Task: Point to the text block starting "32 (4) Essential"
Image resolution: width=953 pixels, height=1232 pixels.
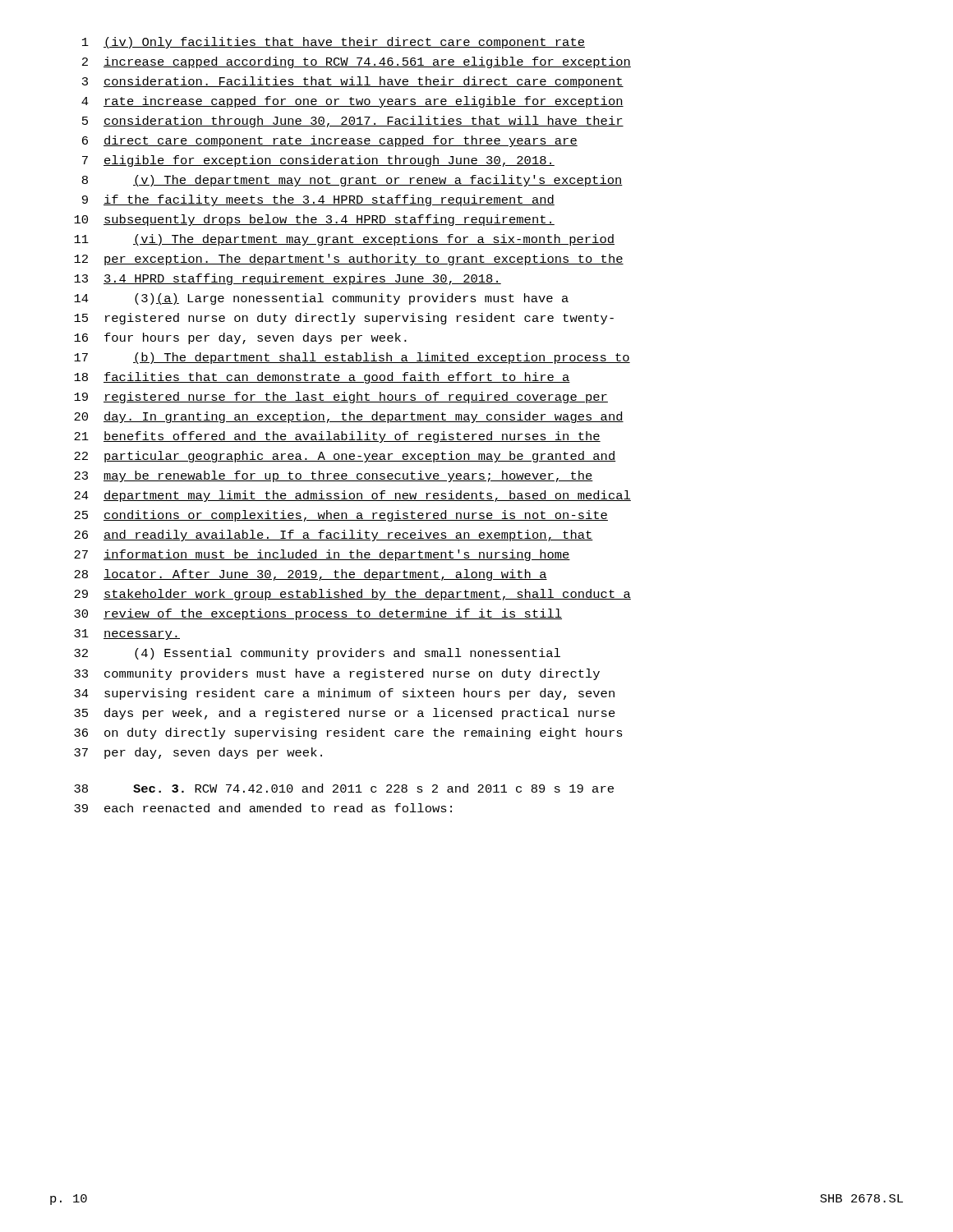Action: pyautogui.click(x=476, y=654)
